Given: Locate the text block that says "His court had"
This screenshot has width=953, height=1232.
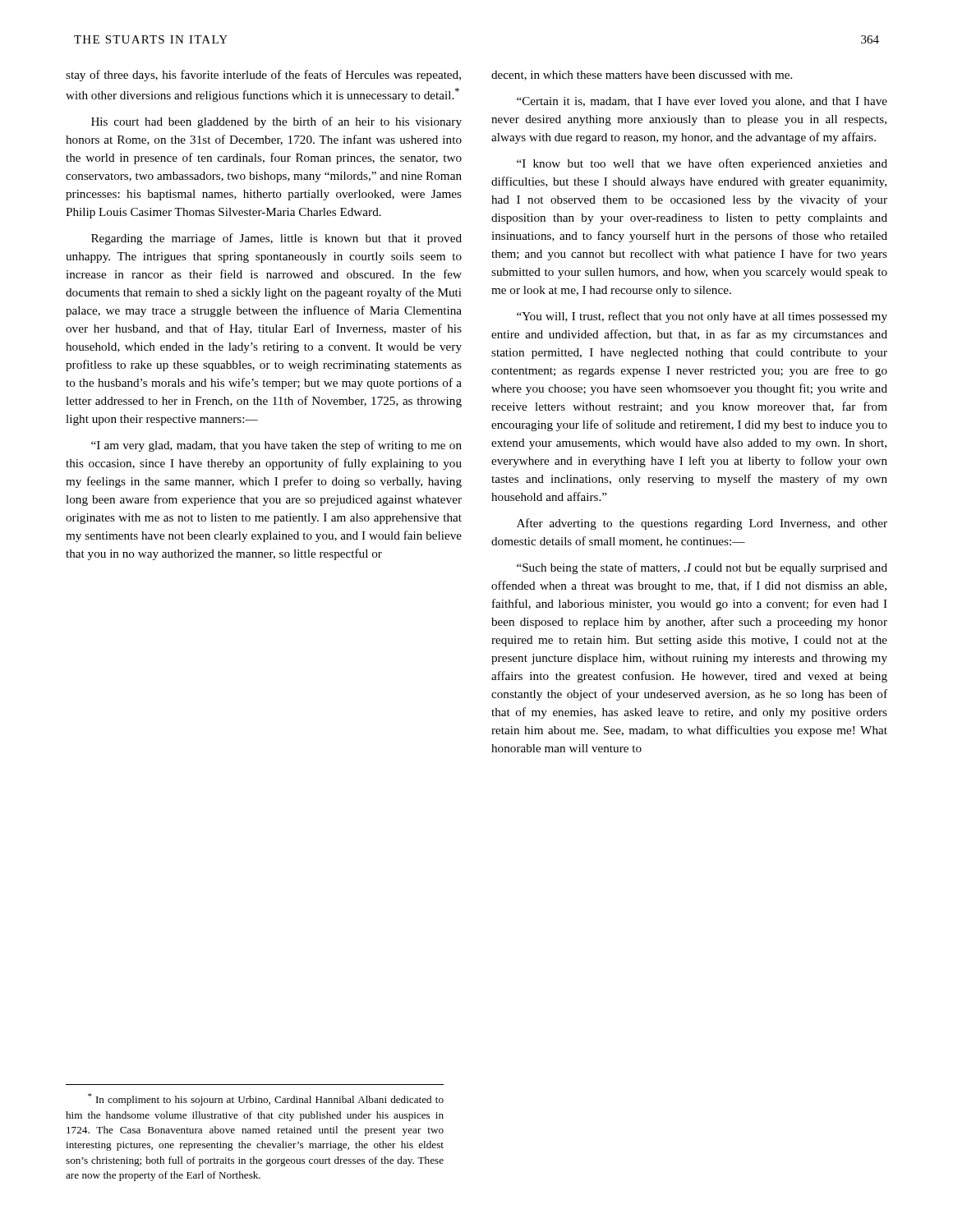Looking at the screenshot, I should pyautogui.click(x=264, y=167).
